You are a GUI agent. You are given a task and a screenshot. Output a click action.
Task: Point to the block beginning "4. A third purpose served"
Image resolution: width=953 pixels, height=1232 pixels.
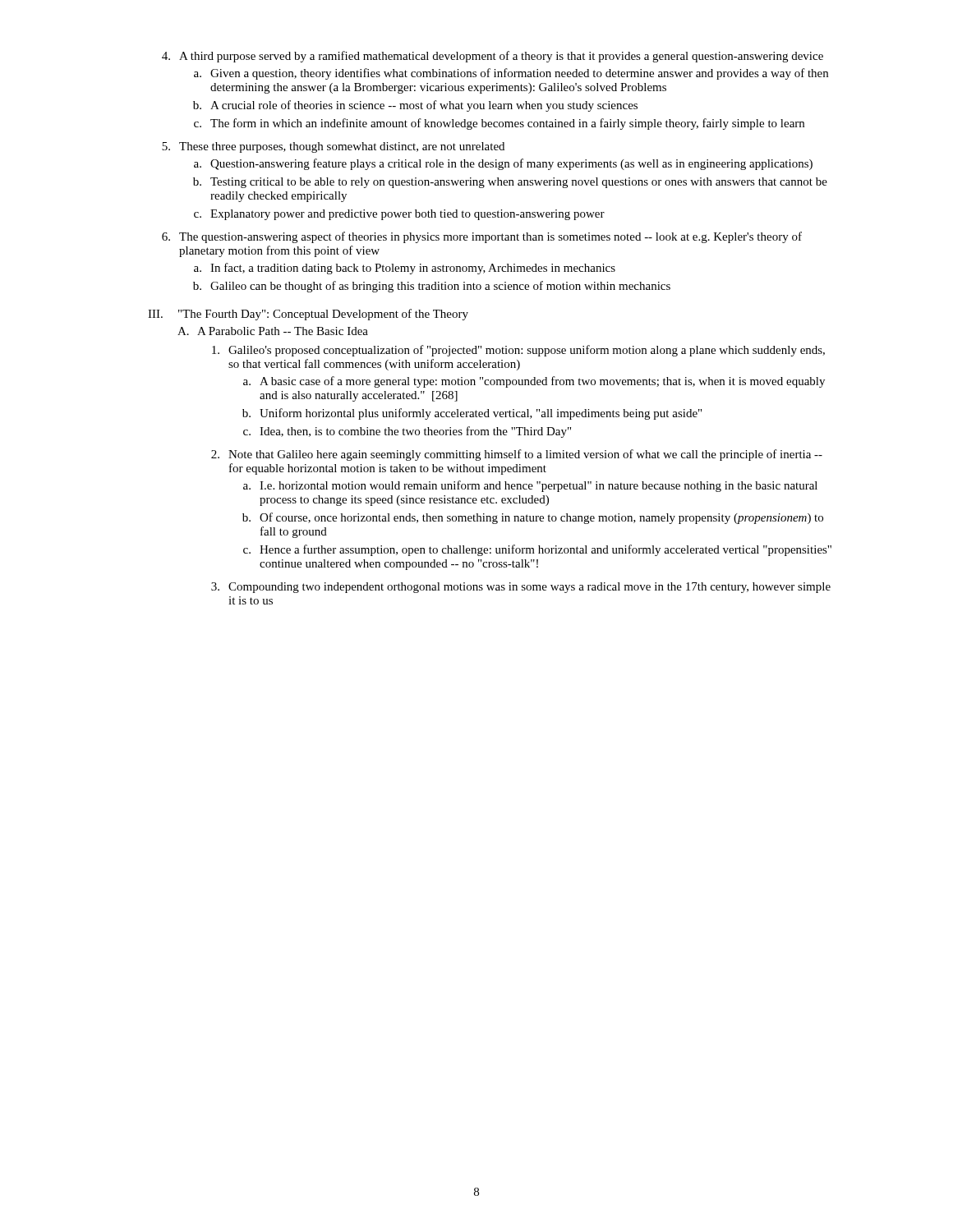tap(493, 92)
